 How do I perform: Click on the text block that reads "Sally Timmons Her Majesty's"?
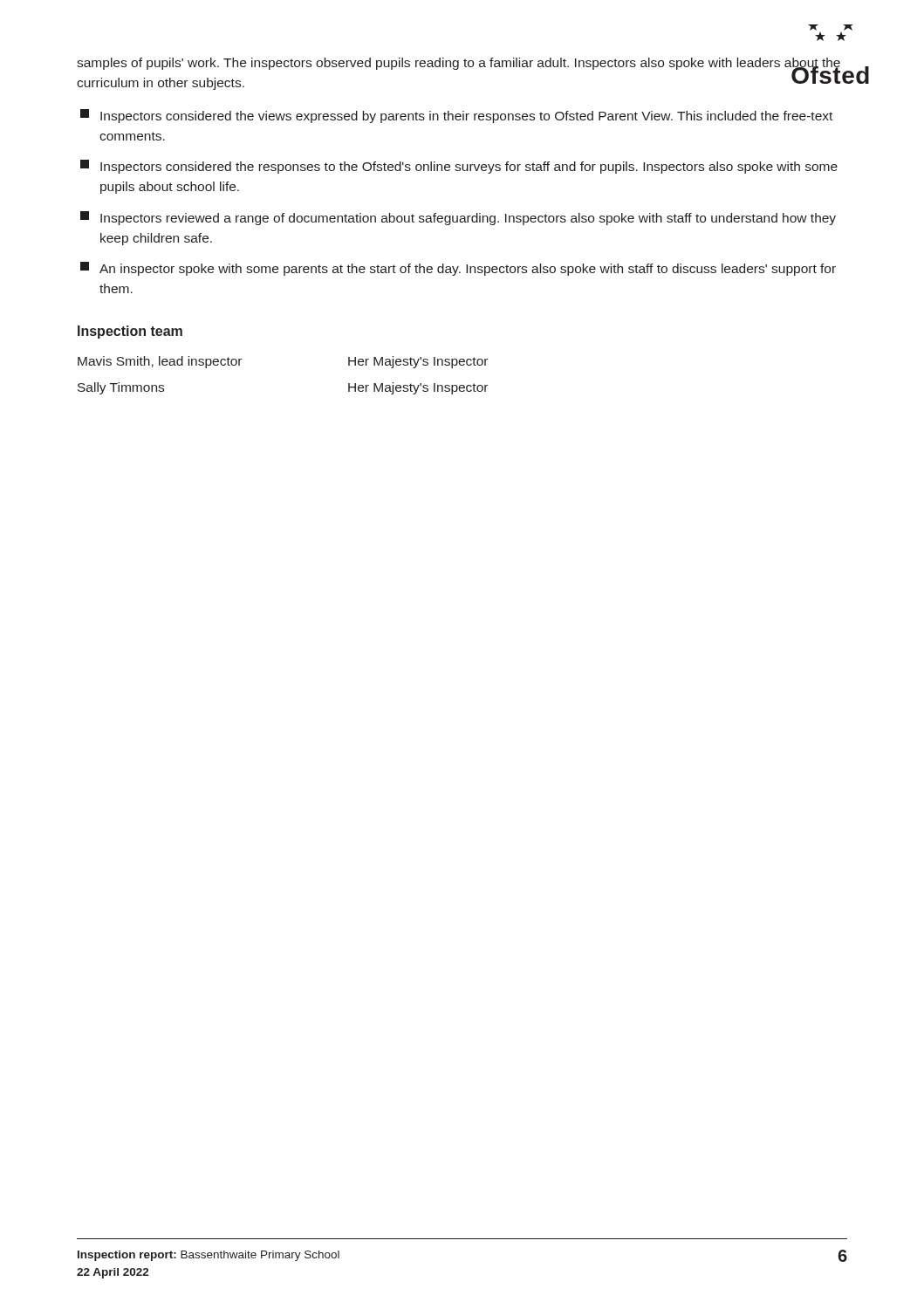pyautogui.click(x=126, y=388)
